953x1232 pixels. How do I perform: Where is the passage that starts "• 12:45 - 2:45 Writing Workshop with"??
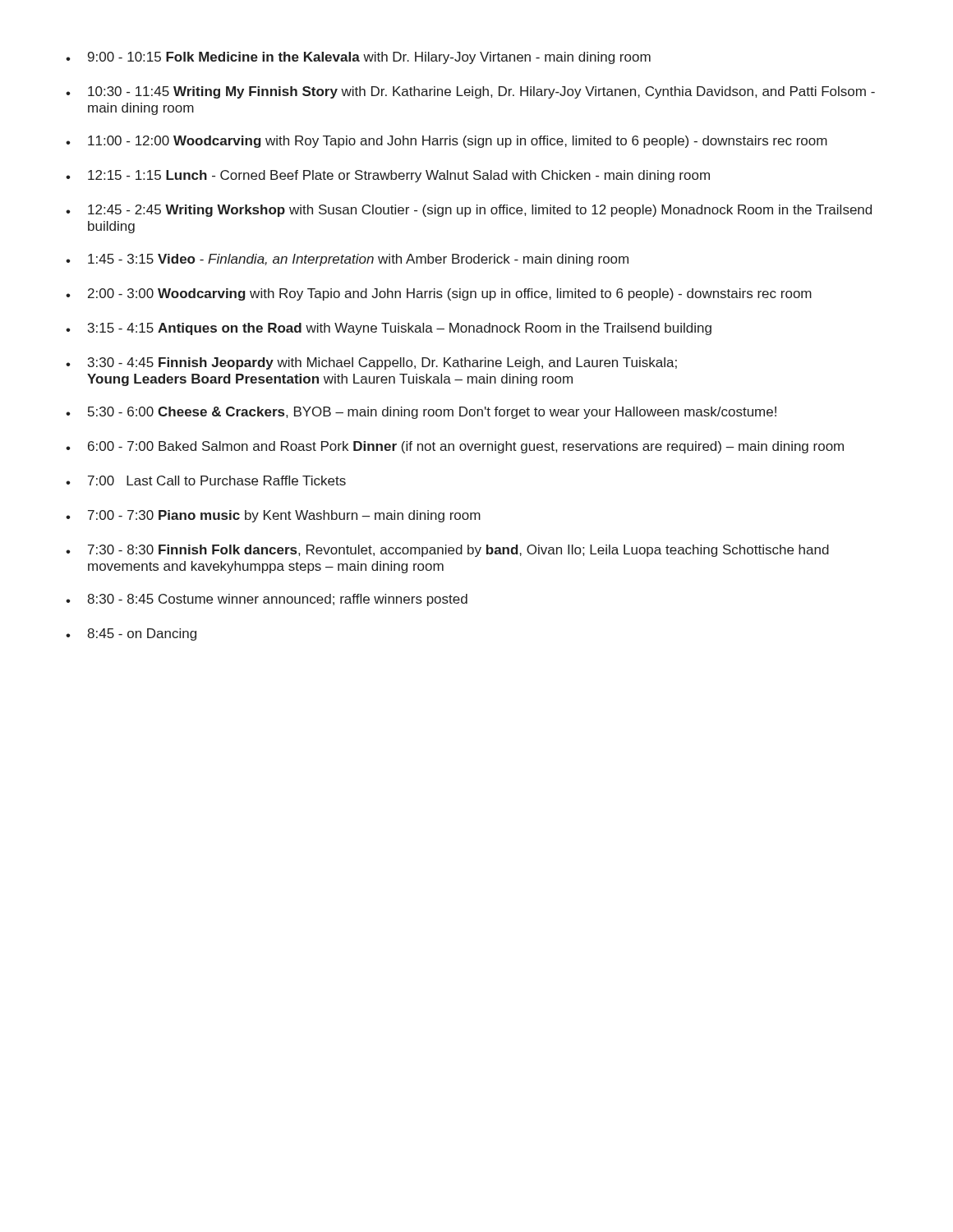pos(476,218)
